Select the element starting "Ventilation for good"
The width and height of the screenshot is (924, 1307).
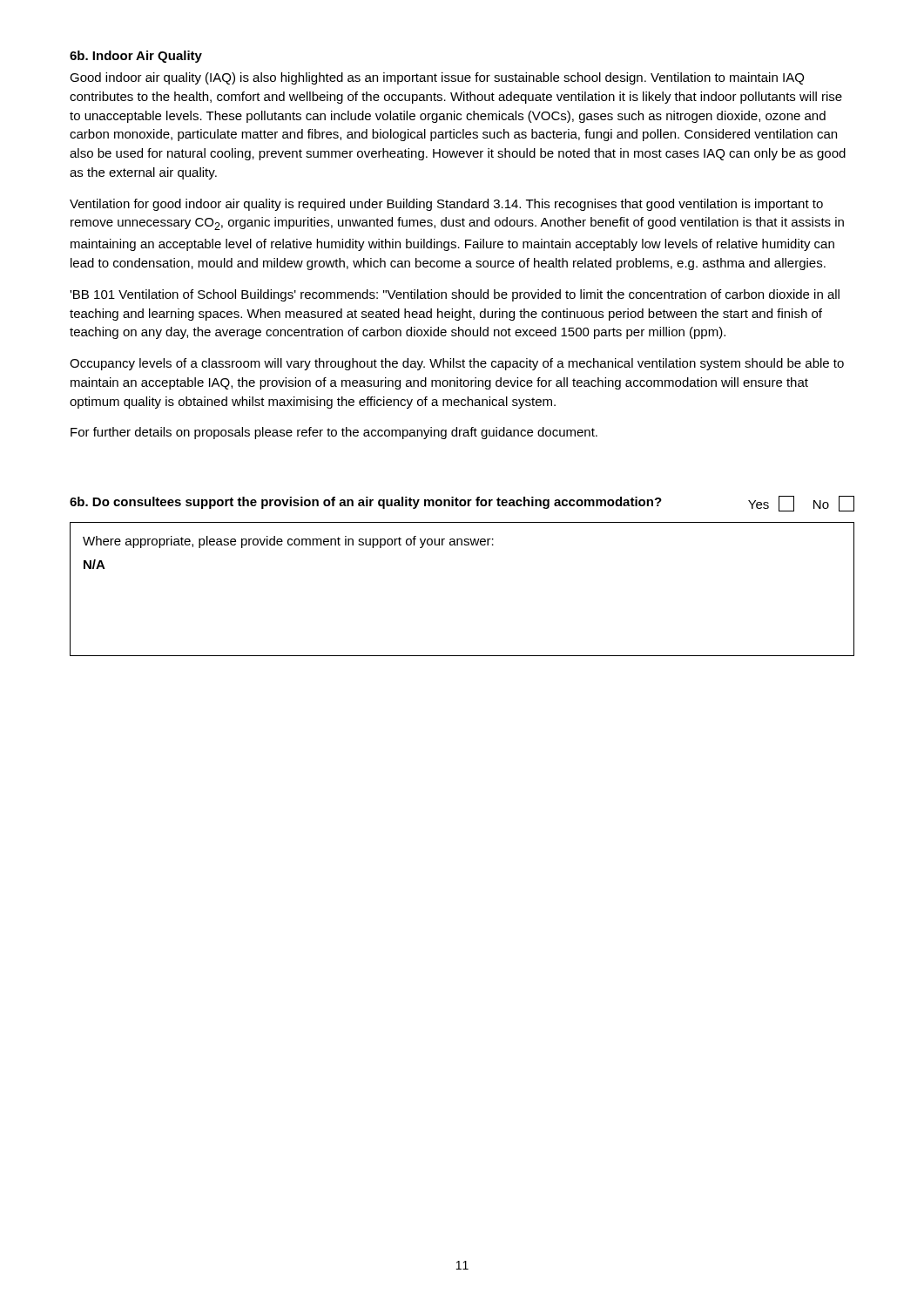[x=457, y=233]
